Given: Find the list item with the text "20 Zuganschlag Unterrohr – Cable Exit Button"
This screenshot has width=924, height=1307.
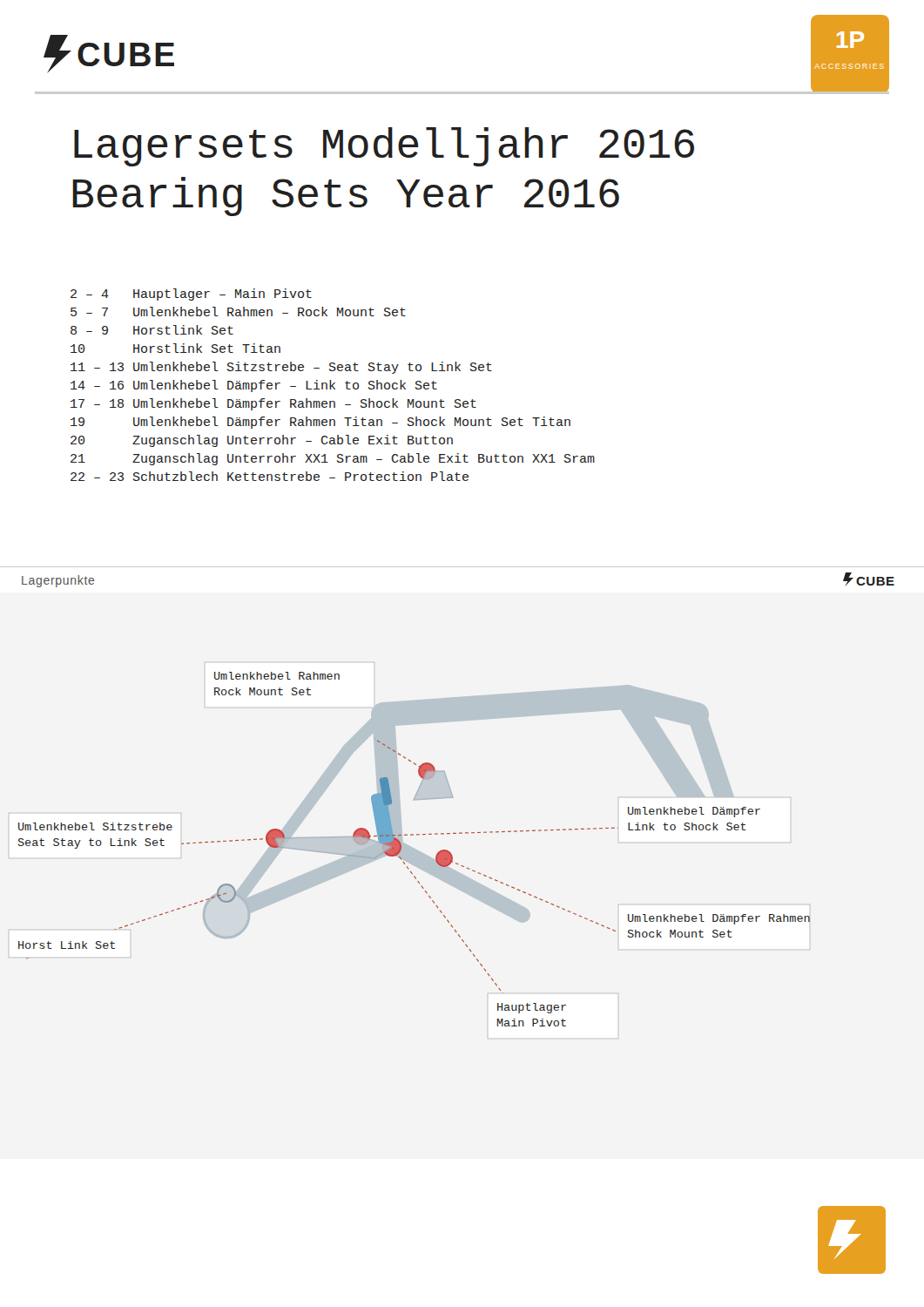Looking at the screenshot, I should click(262, 441).
